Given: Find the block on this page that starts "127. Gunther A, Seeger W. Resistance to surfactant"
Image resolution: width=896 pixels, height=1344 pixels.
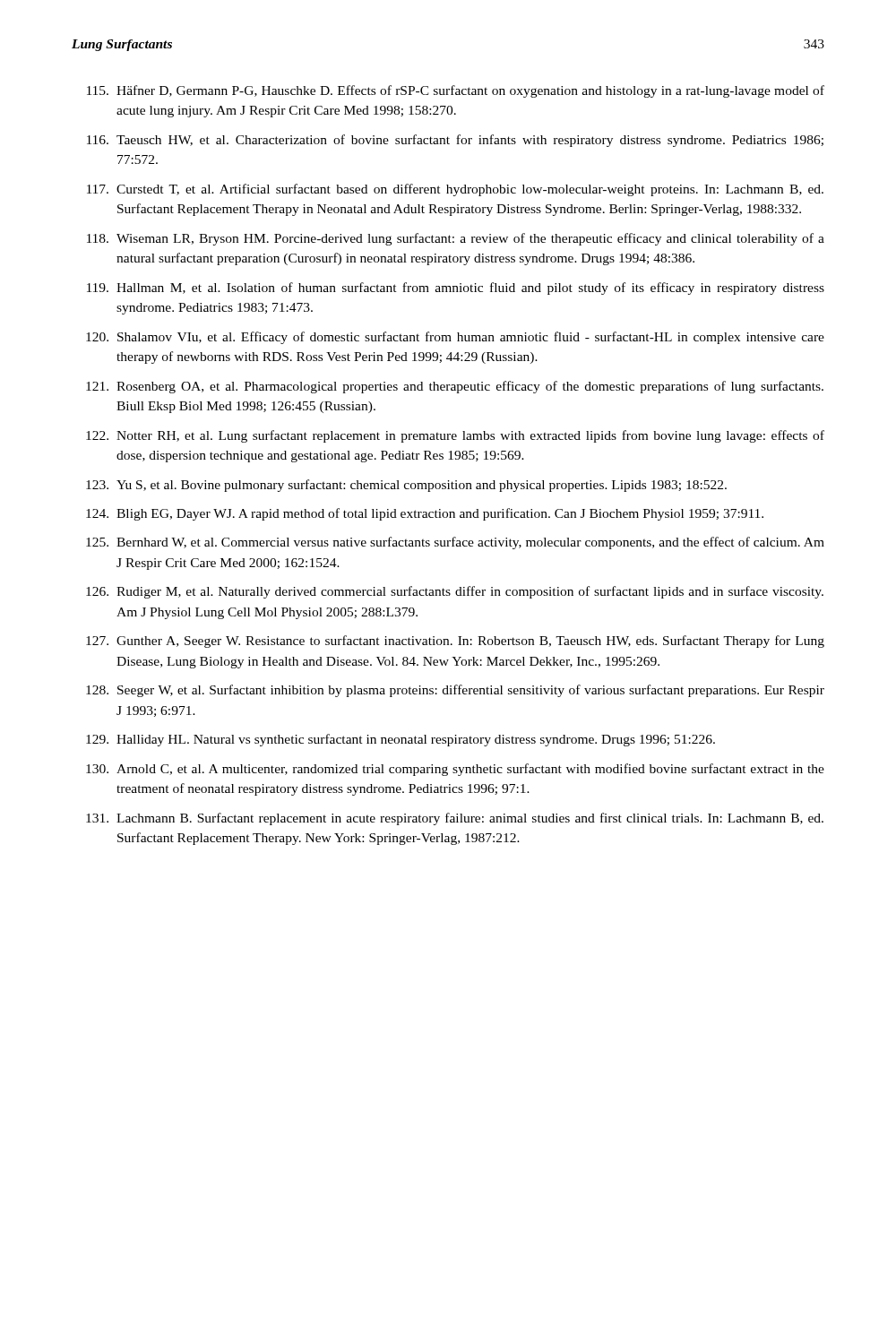Looking at the screenshot, I should pos(448,651).
